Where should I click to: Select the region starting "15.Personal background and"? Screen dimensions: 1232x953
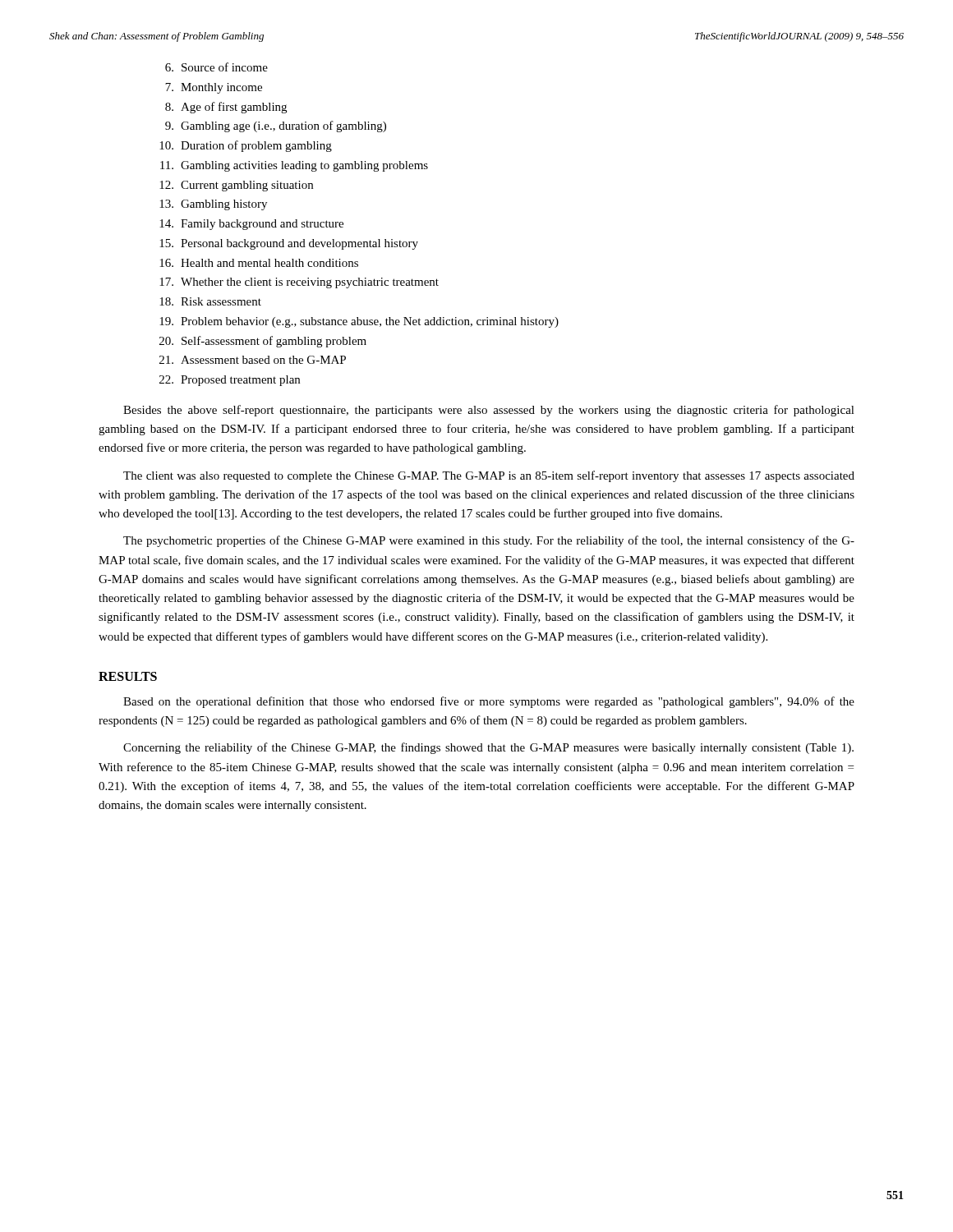[283, 244]
